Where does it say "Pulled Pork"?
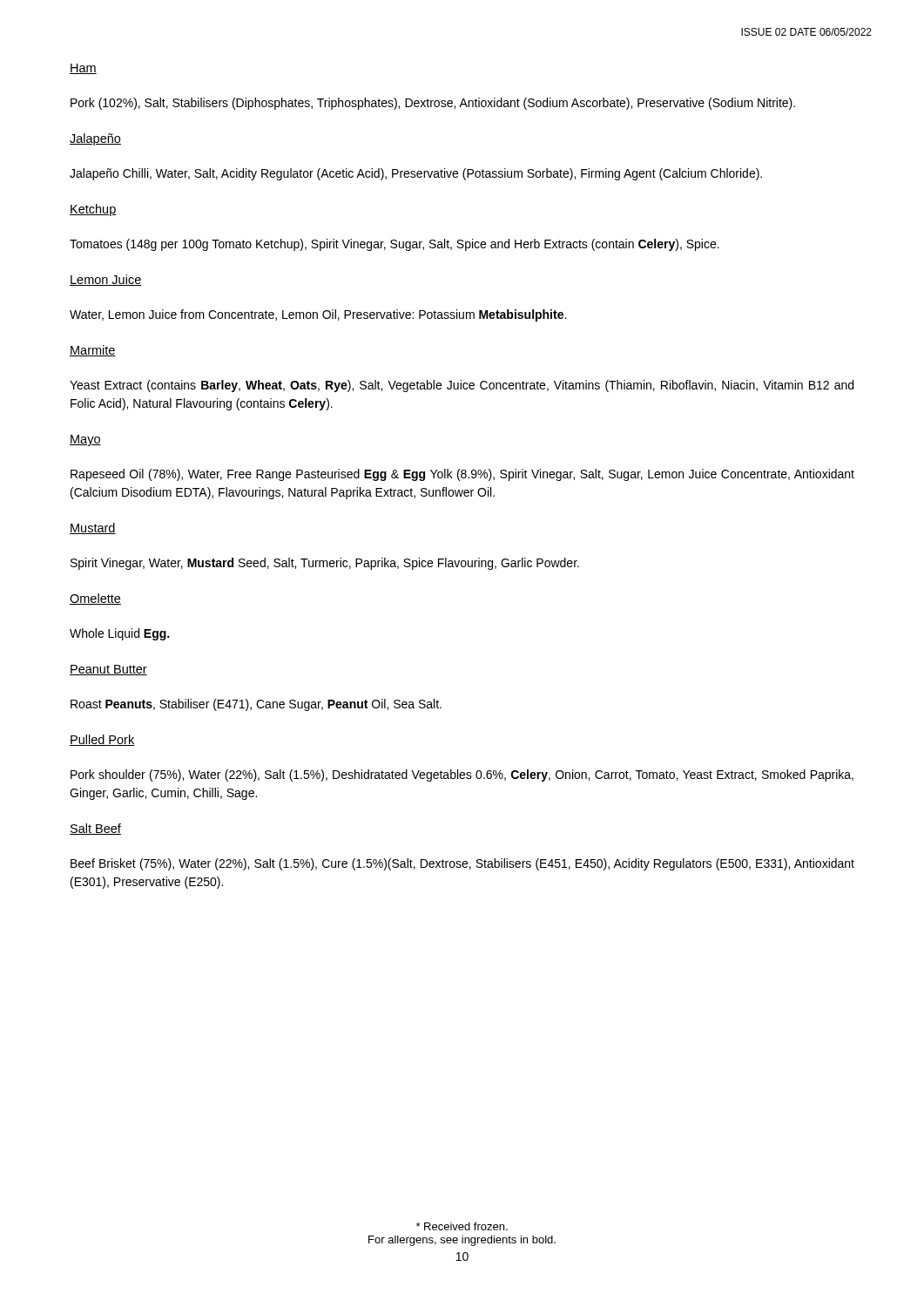924x1307 pixels. pyautogui.click(x=102, y=740)
